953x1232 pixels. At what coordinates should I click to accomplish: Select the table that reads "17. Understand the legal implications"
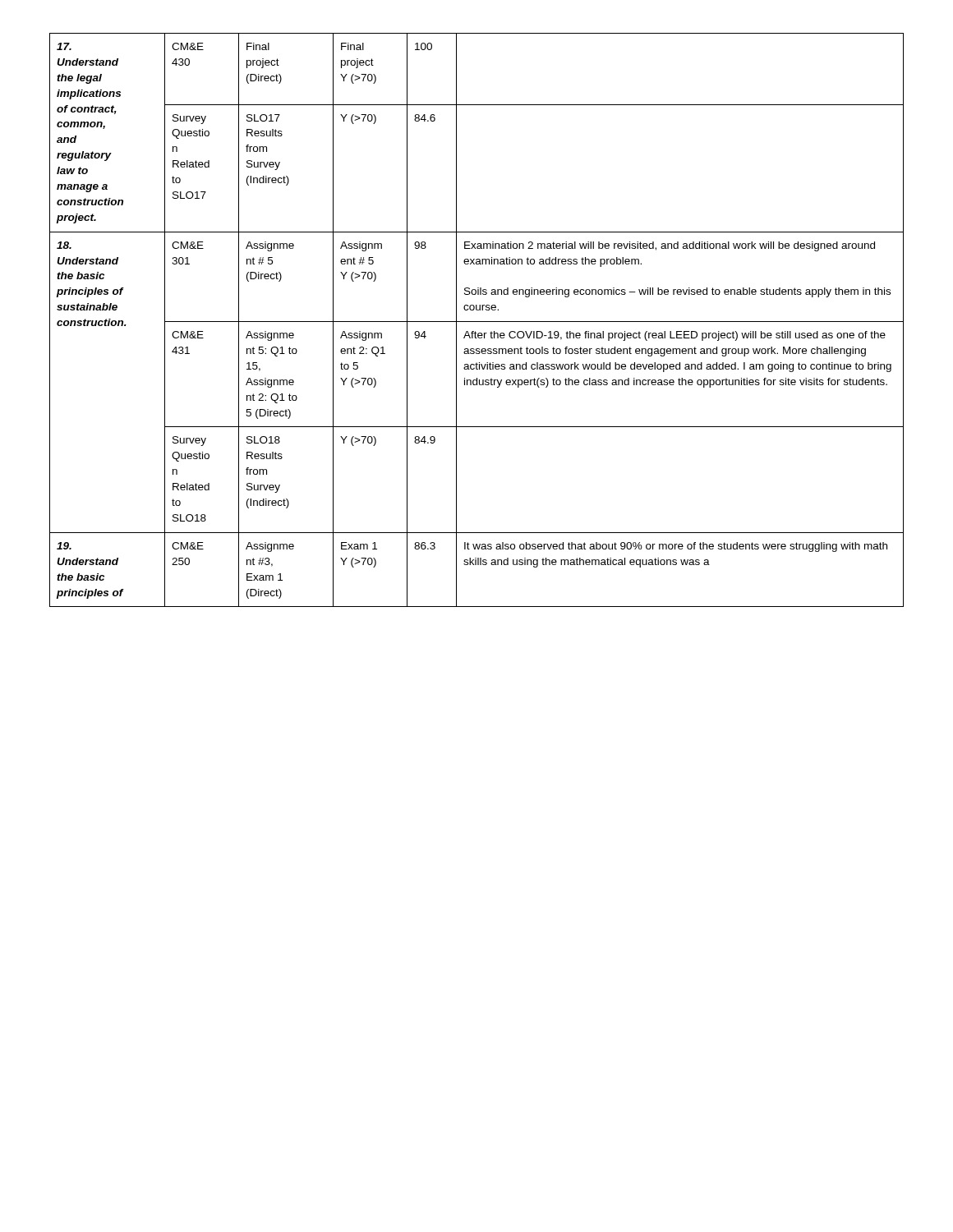[476, 320]
